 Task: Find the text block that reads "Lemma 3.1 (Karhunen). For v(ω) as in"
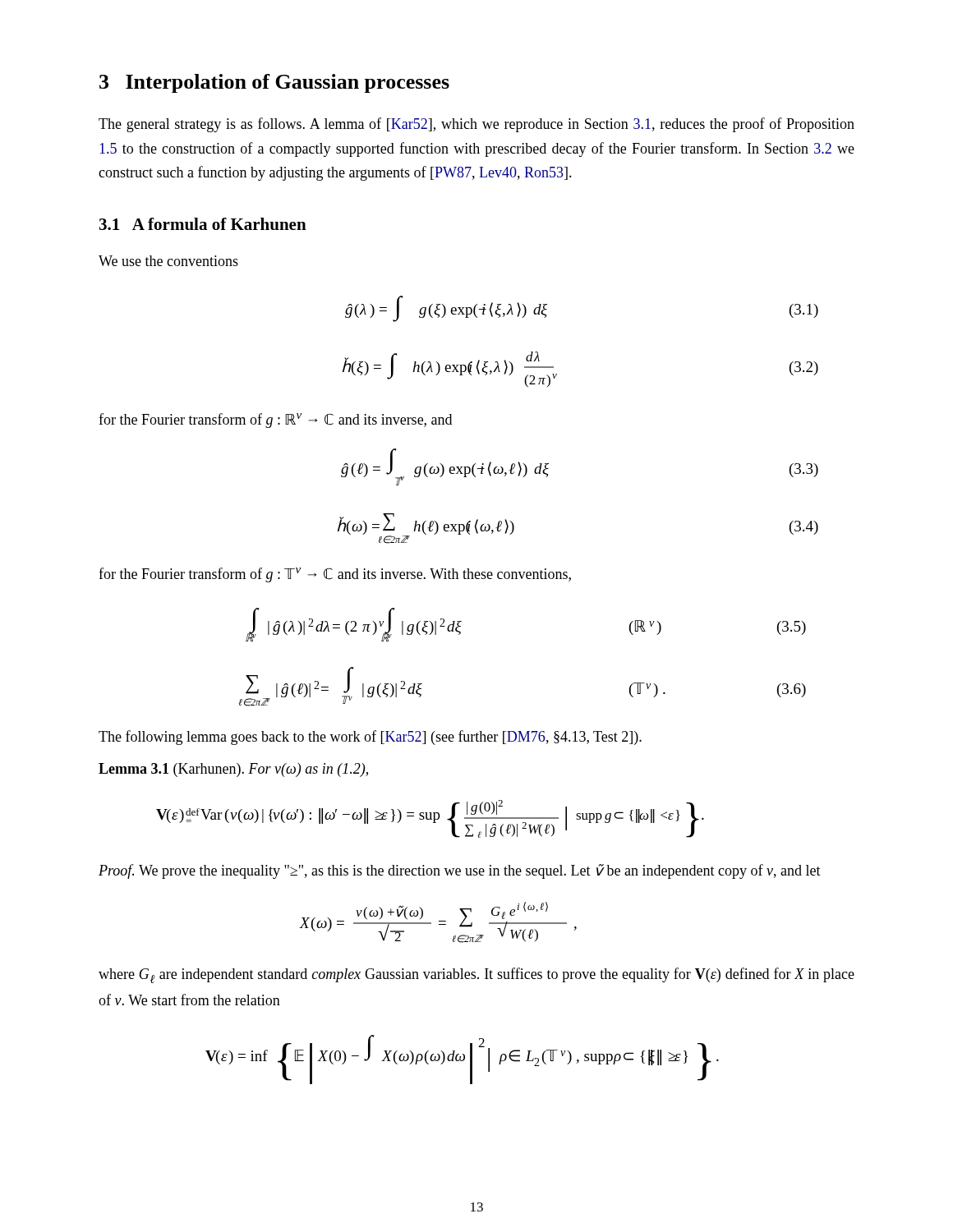point(234,769)
